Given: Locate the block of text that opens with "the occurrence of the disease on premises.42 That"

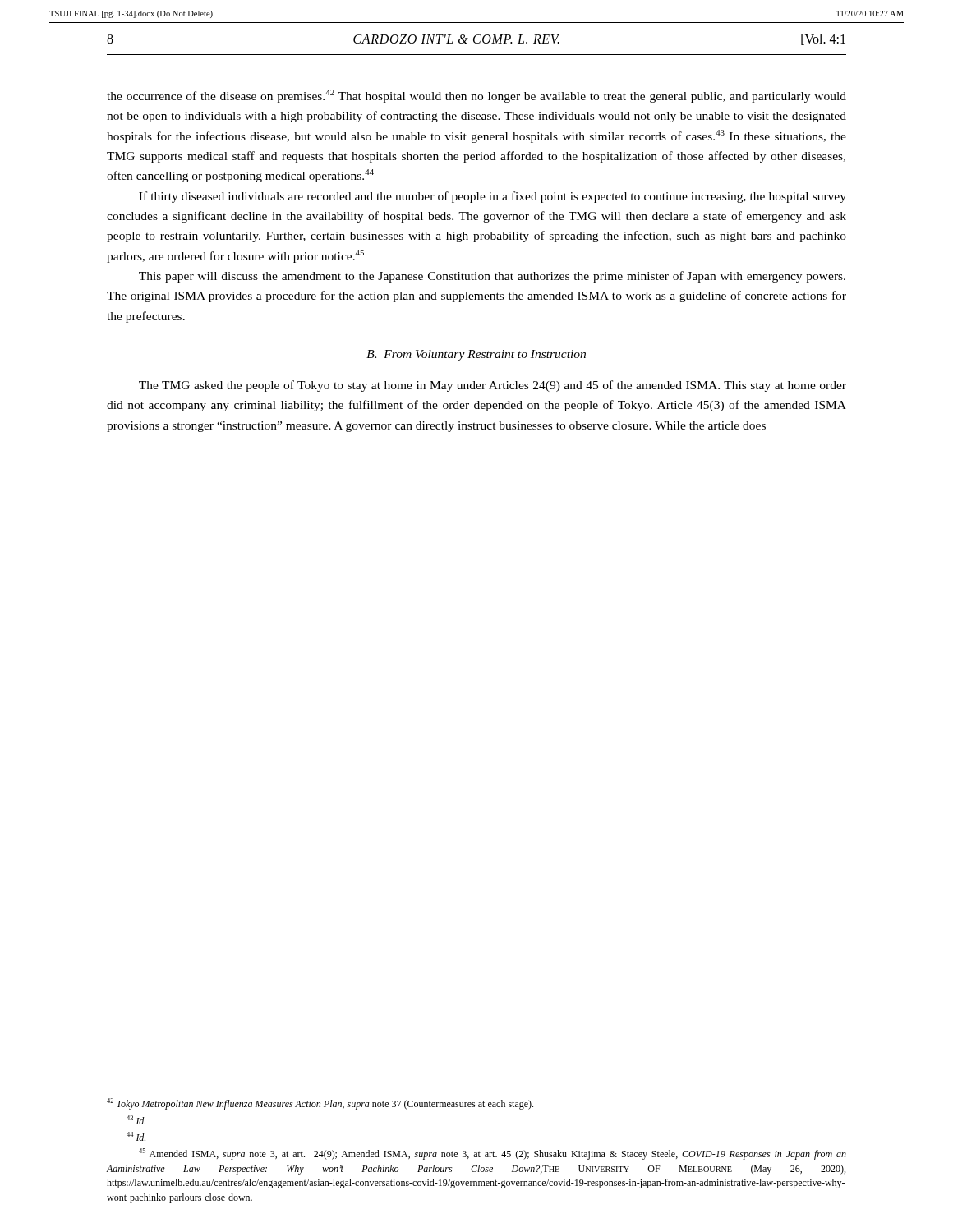Looking at the screenshot, I should (x=476, y=136).
